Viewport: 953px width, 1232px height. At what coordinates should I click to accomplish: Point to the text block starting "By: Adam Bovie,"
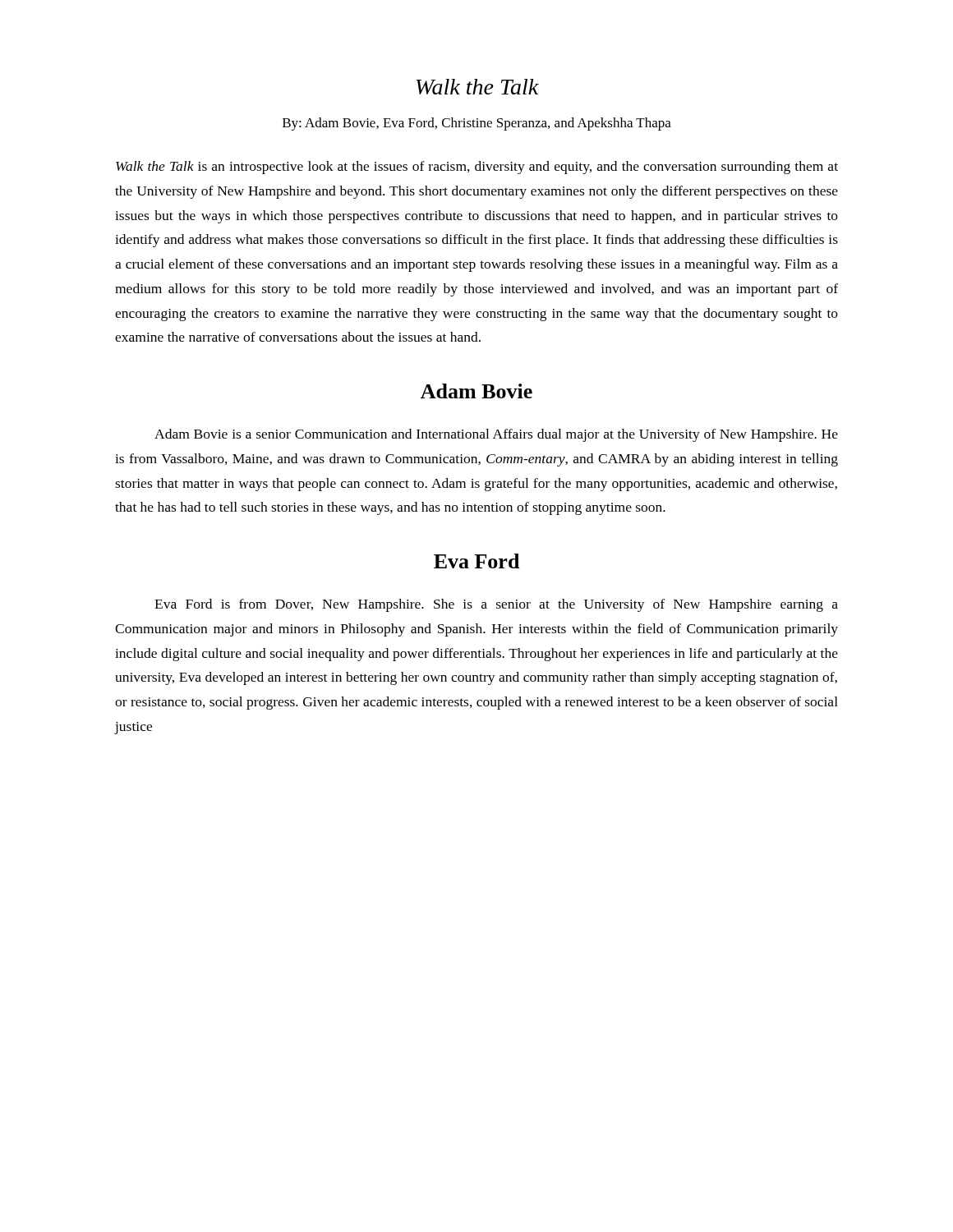pyautogui.click(x=476, y=123)
